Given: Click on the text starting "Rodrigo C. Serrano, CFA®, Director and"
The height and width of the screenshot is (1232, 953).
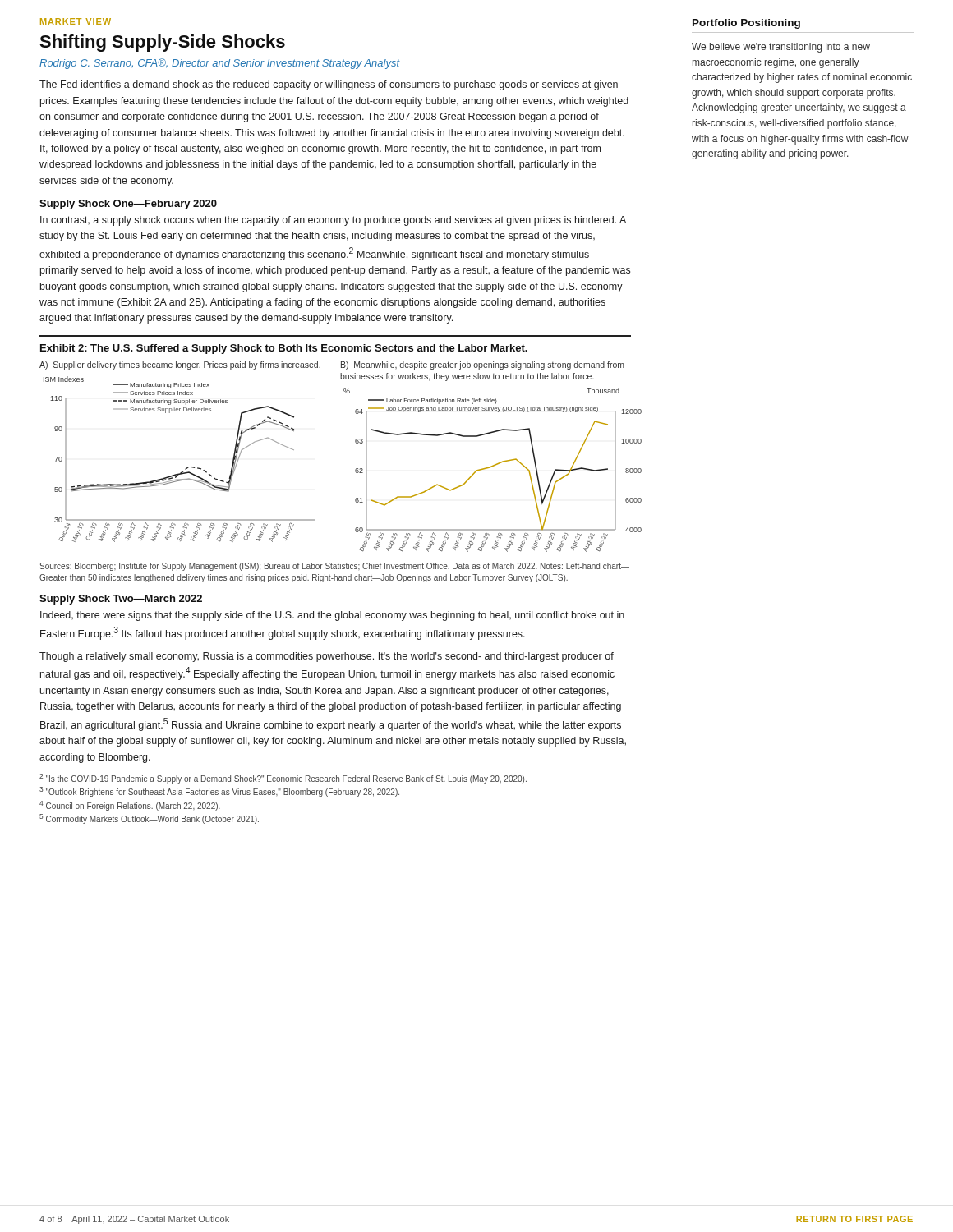Looking at the screenshot, I should [219, 63].
